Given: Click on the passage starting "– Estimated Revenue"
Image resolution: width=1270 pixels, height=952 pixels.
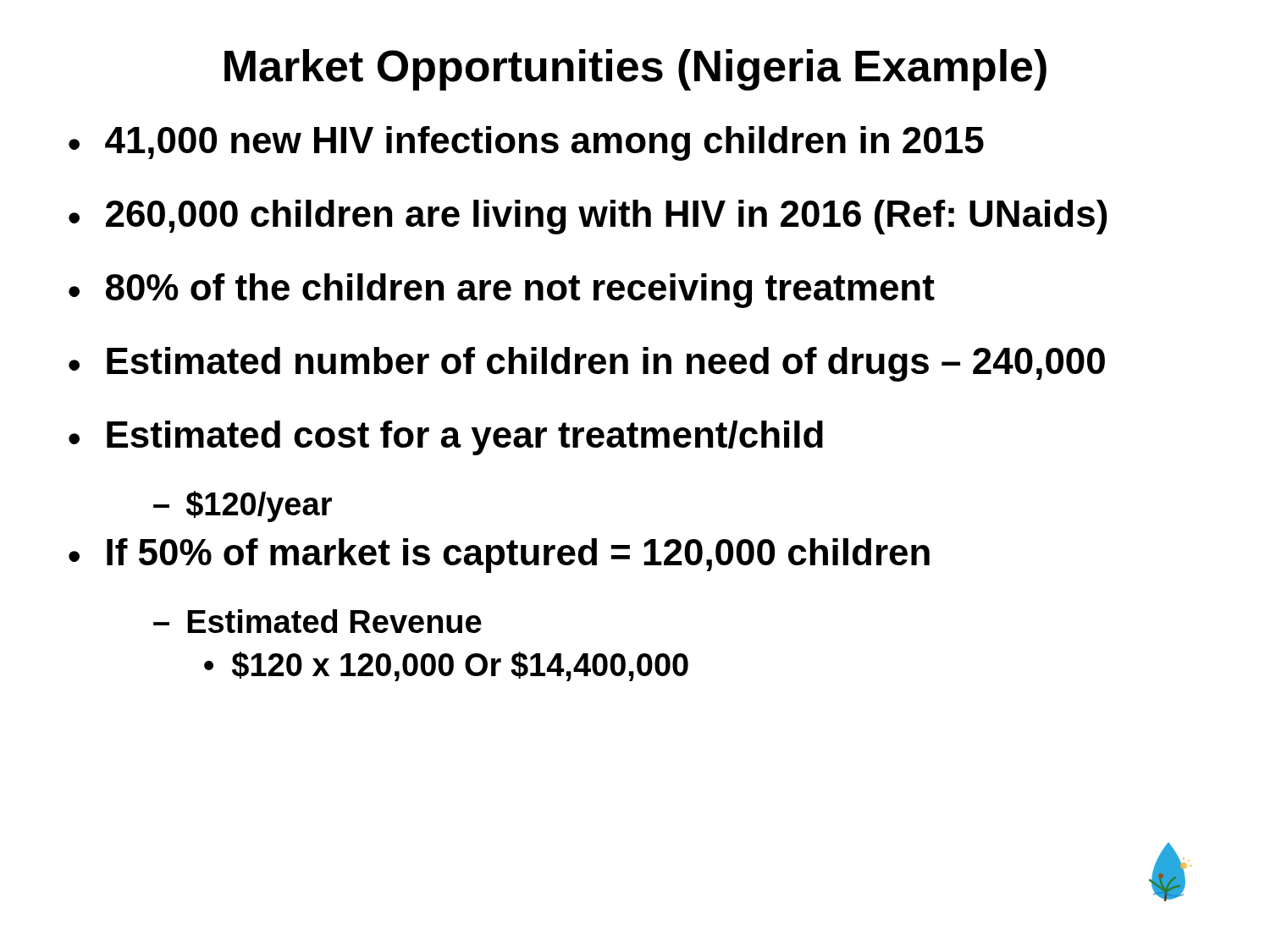Looking at the screenshot, I should coord(317,622).
